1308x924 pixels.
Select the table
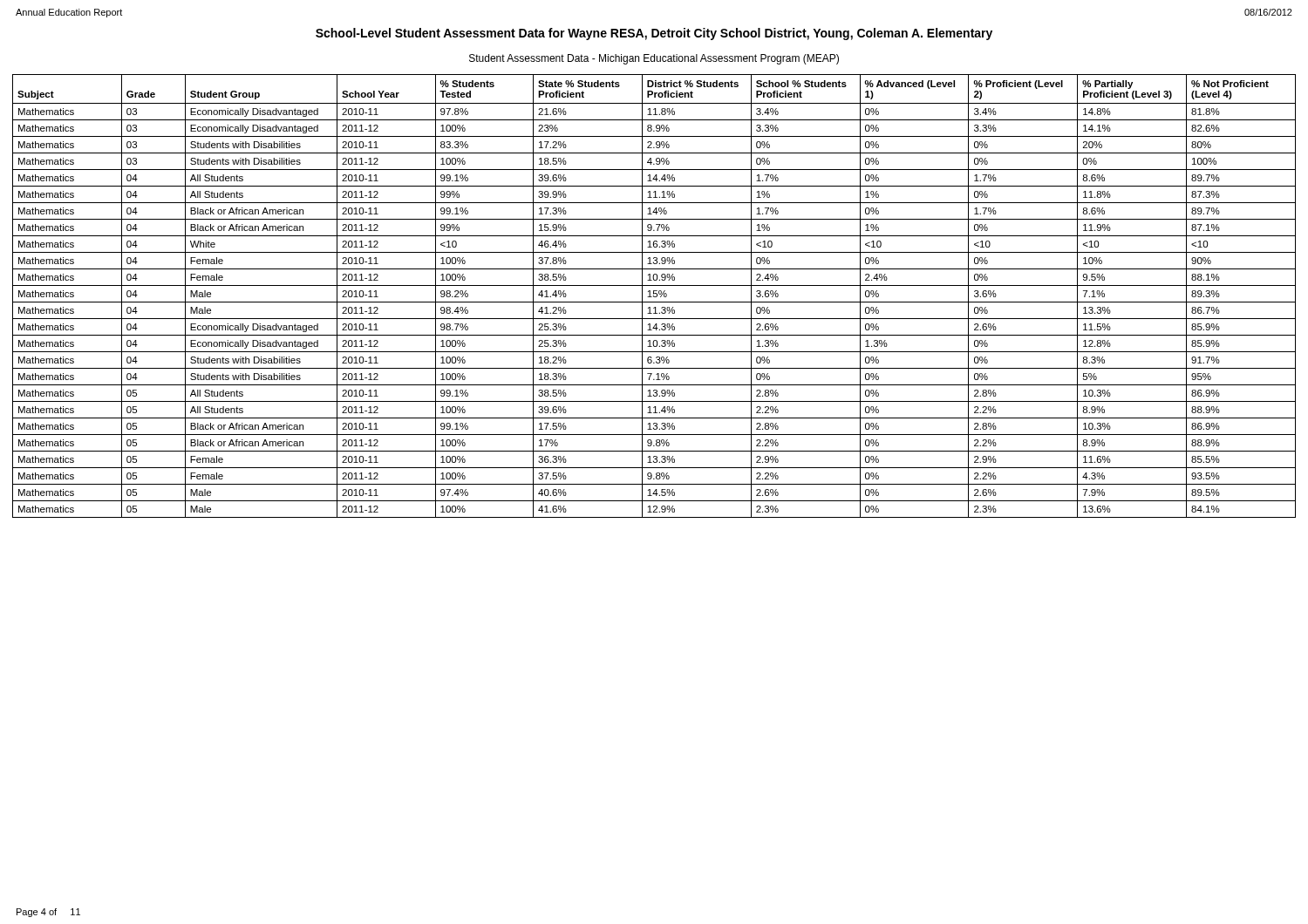[x=654, y=296]
